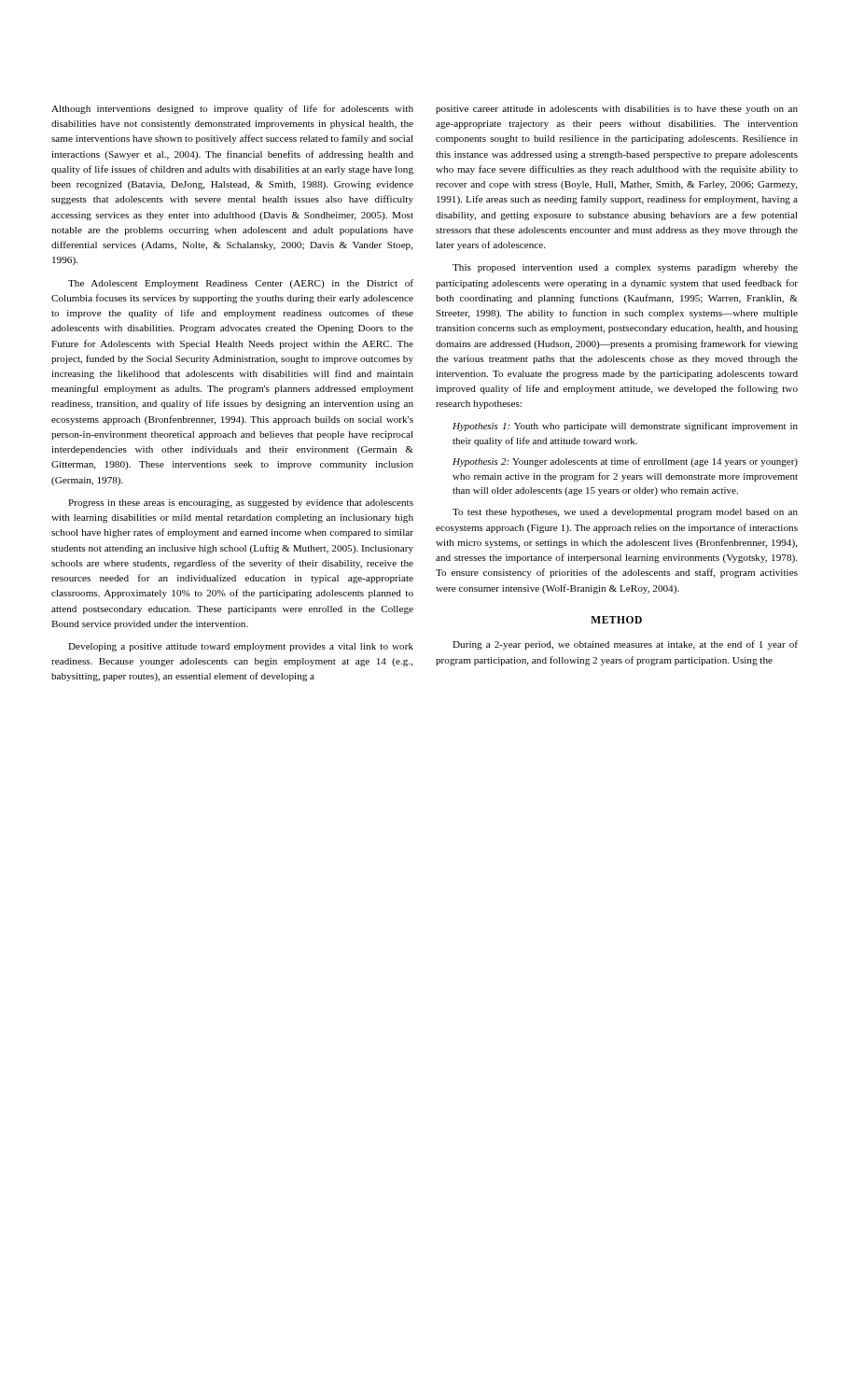This screenshot has width=850, height=1400.
Task: Point to the text starting "The Adolescent Employment Readiness Center (AERC)"
Action: [x=232, y=381]
